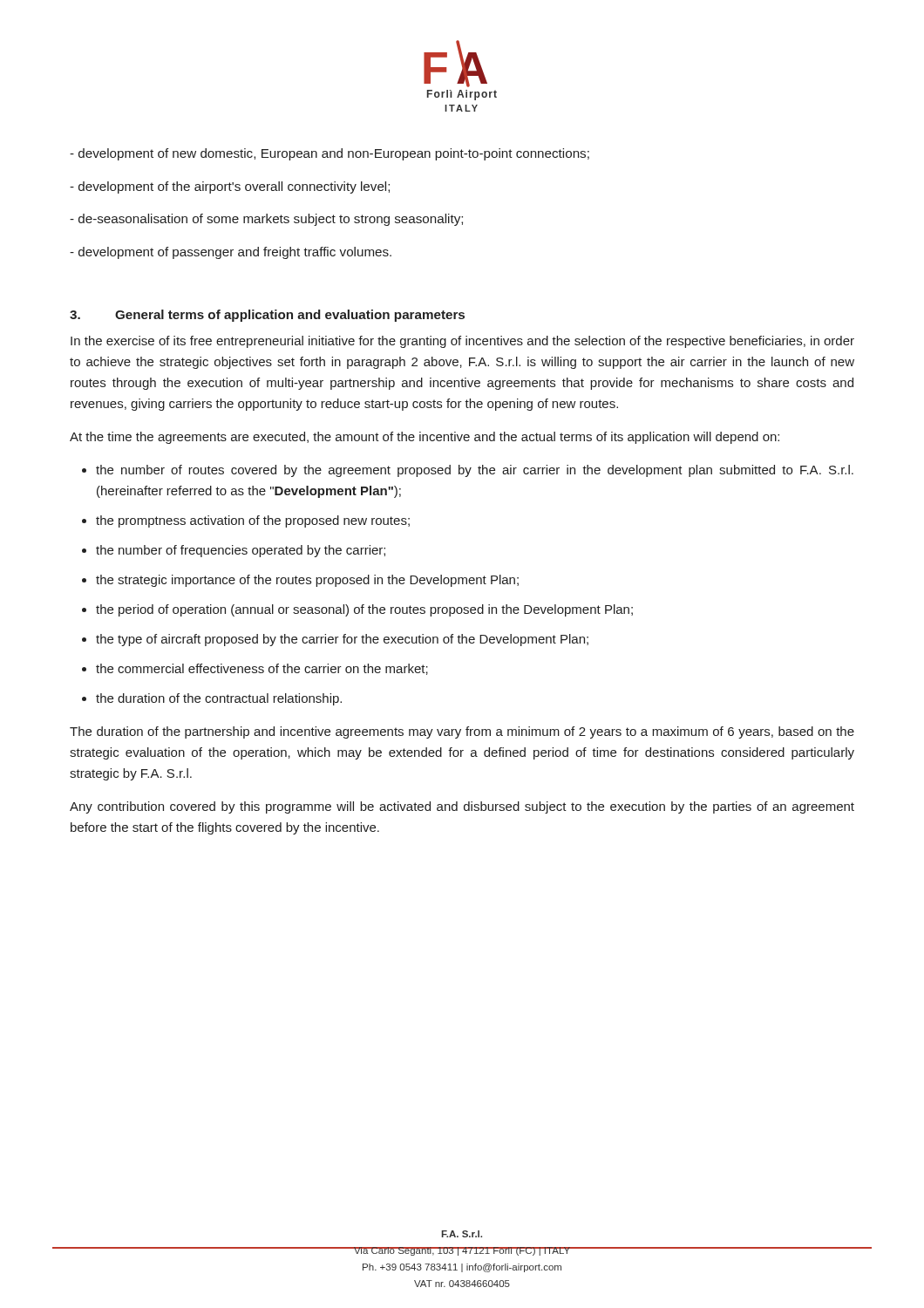Select the list item that says "the commercial effectiveness of the carrier on the"

pos(262,669)
